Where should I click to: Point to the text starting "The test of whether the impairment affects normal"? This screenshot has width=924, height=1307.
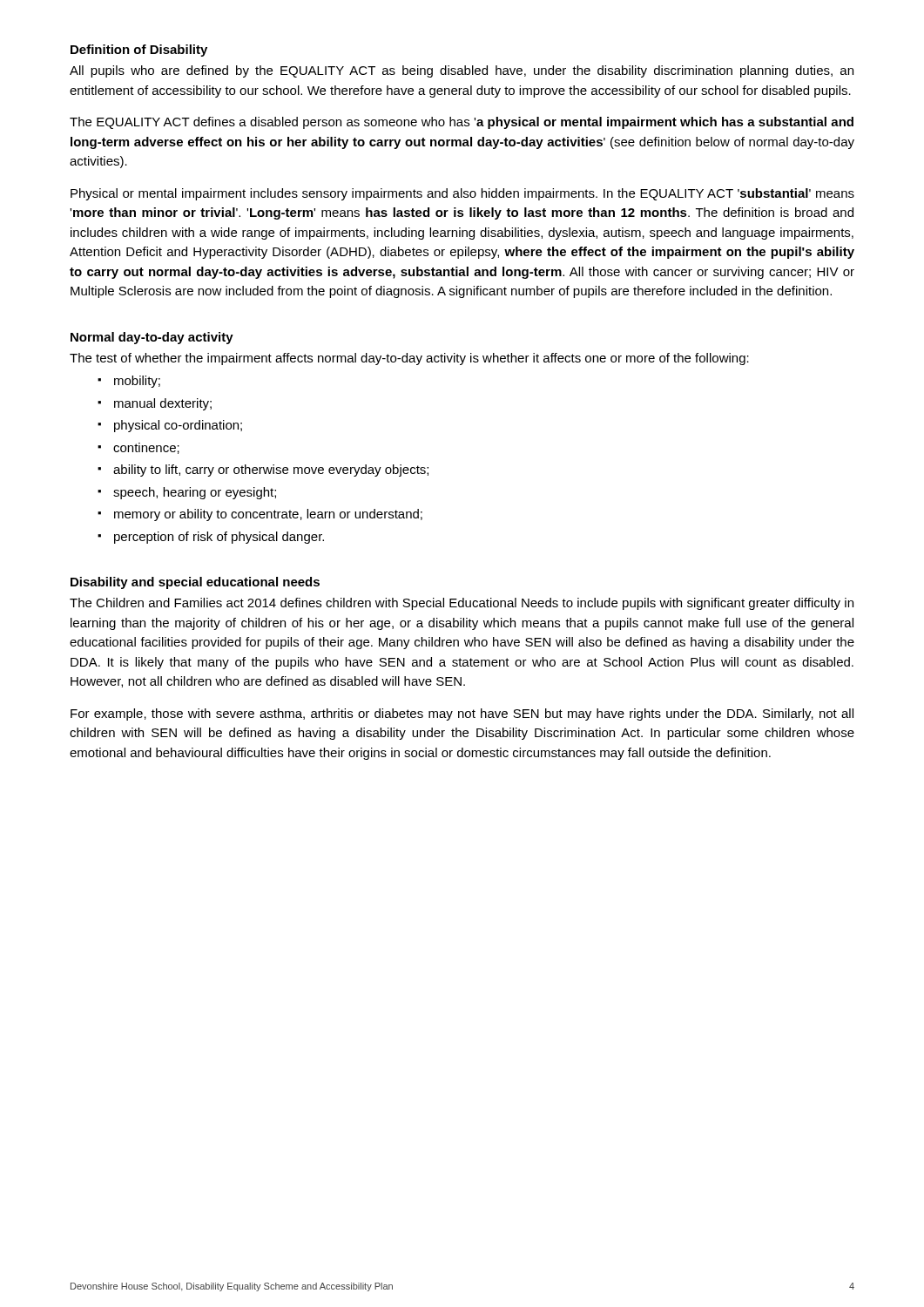tap(410, 357)
